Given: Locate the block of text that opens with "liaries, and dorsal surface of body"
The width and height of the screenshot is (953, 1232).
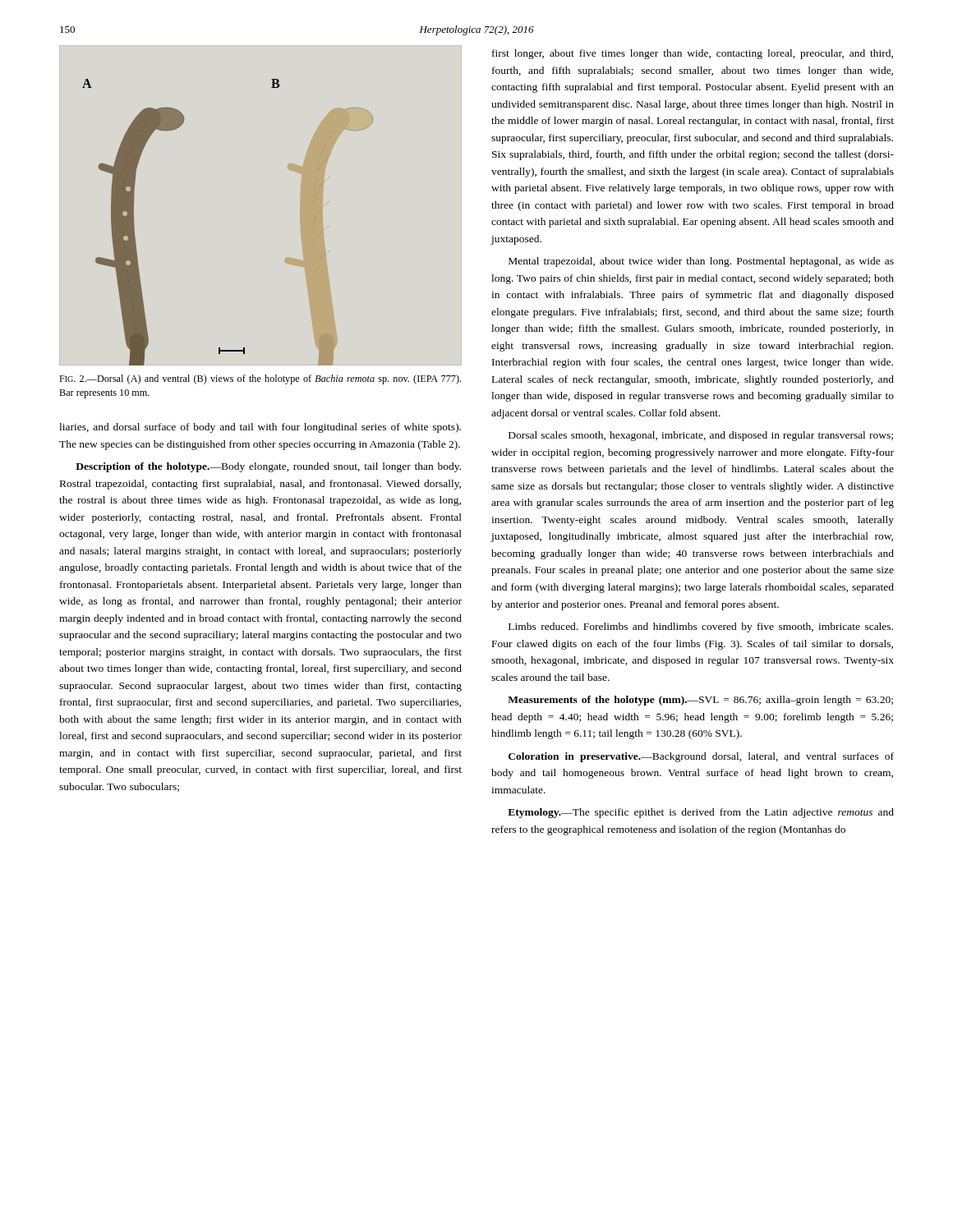Looking at the screenshot, I should tap(260, 607).
